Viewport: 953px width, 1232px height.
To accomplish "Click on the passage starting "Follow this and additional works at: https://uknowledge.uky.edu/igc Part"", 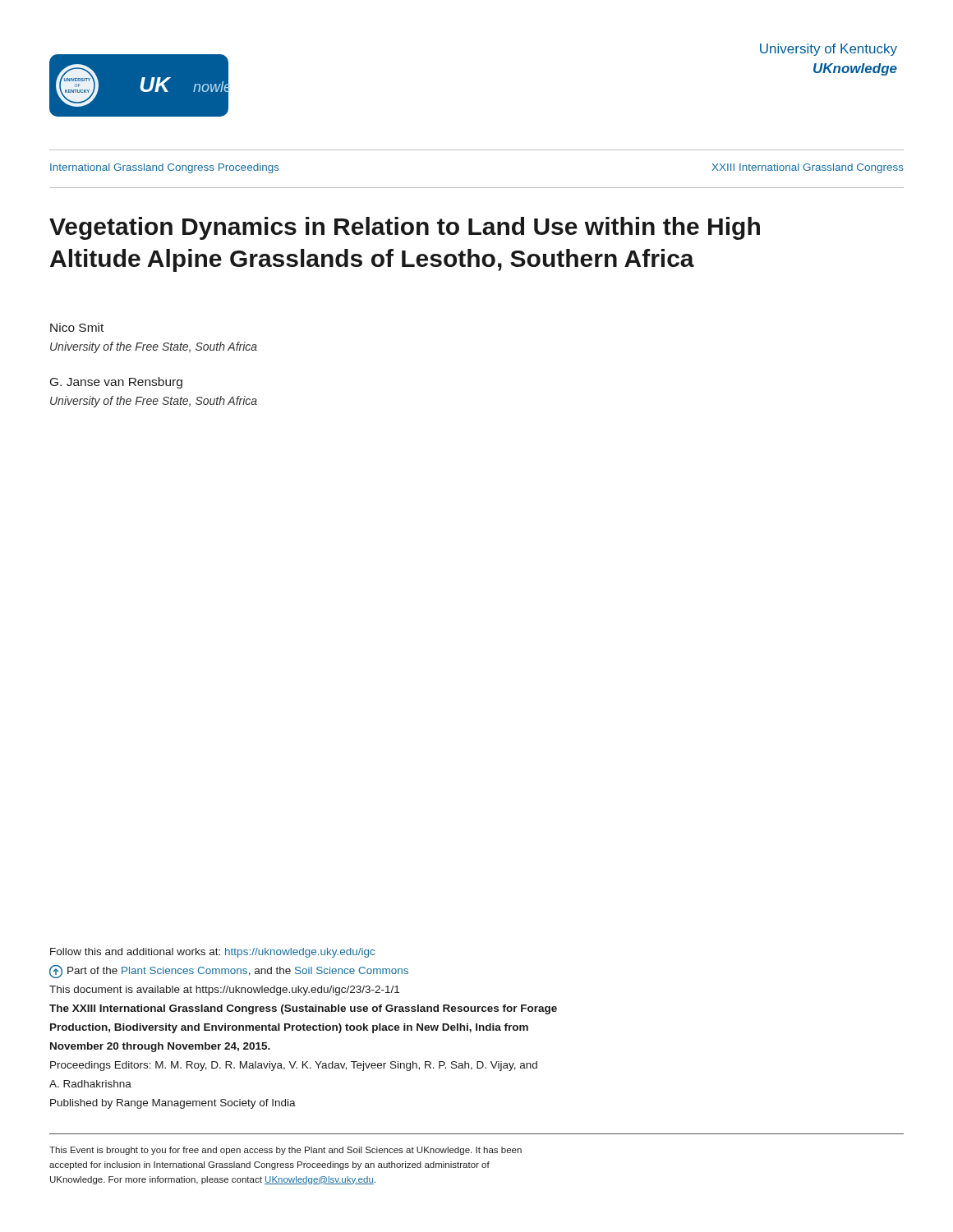I will 476,1028.
